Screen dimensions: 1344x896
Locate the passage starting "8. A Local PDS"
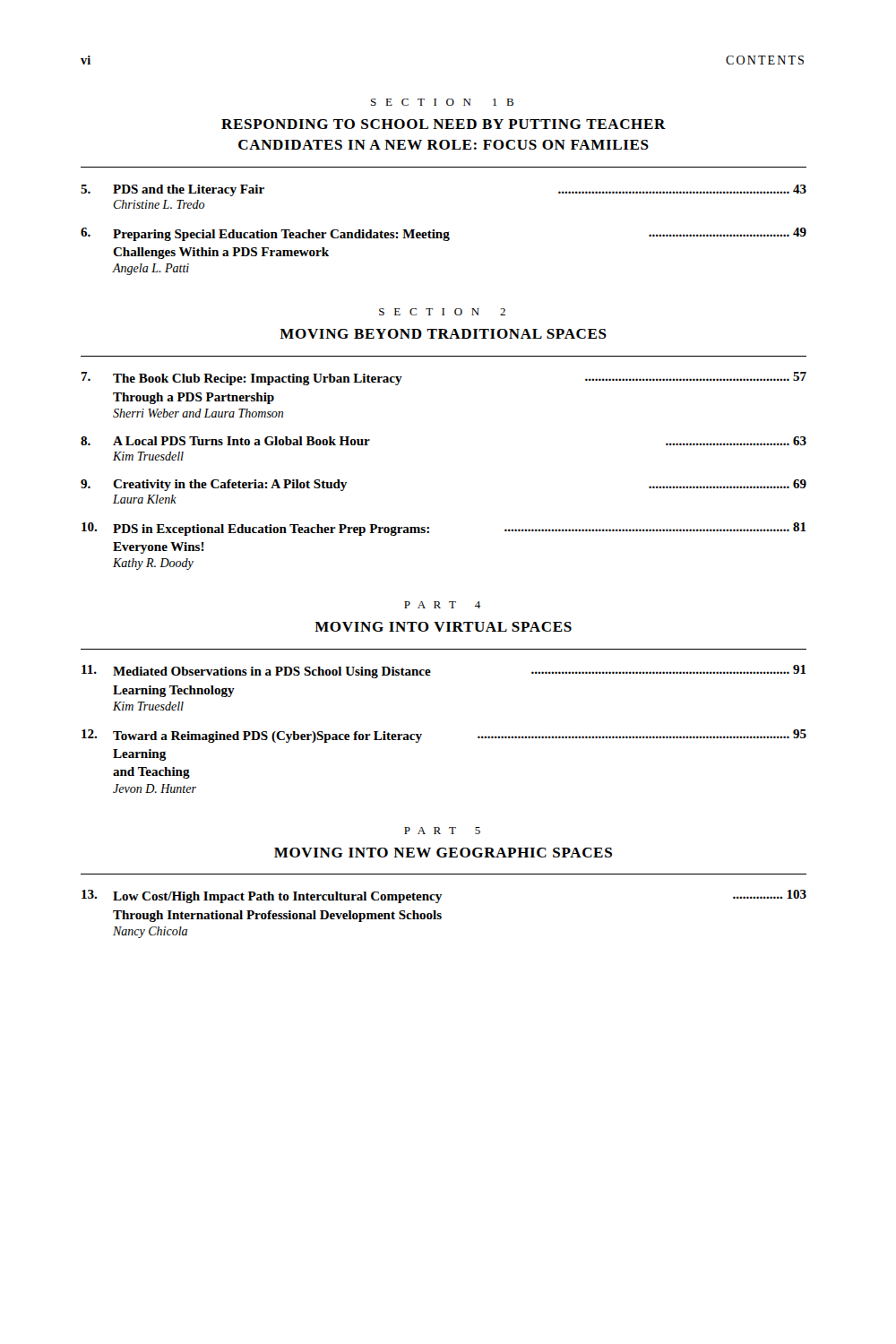tap(238, 440)
